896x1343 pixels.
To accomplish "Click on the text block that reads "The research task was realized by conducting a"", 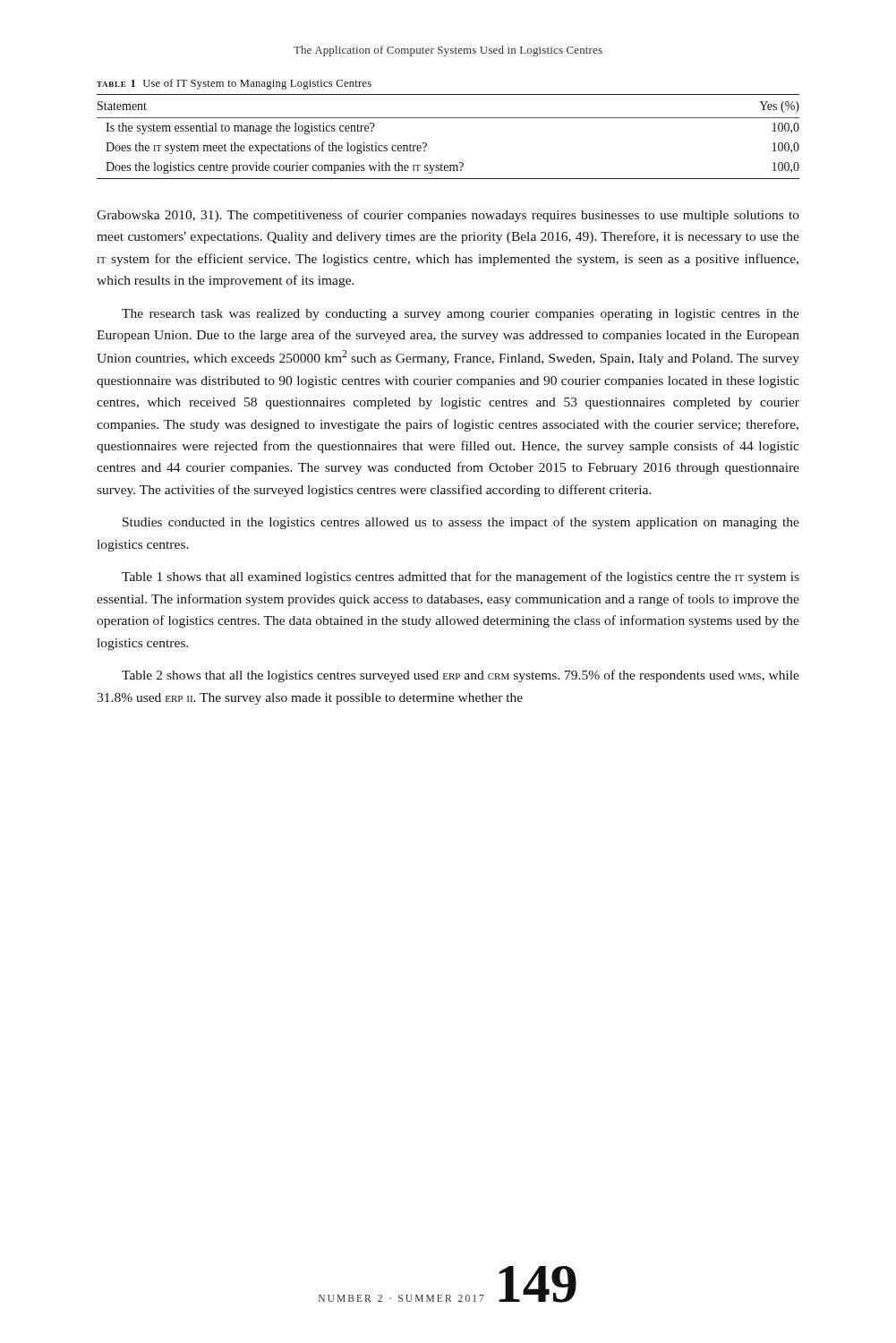I will [x=448, y=401].
